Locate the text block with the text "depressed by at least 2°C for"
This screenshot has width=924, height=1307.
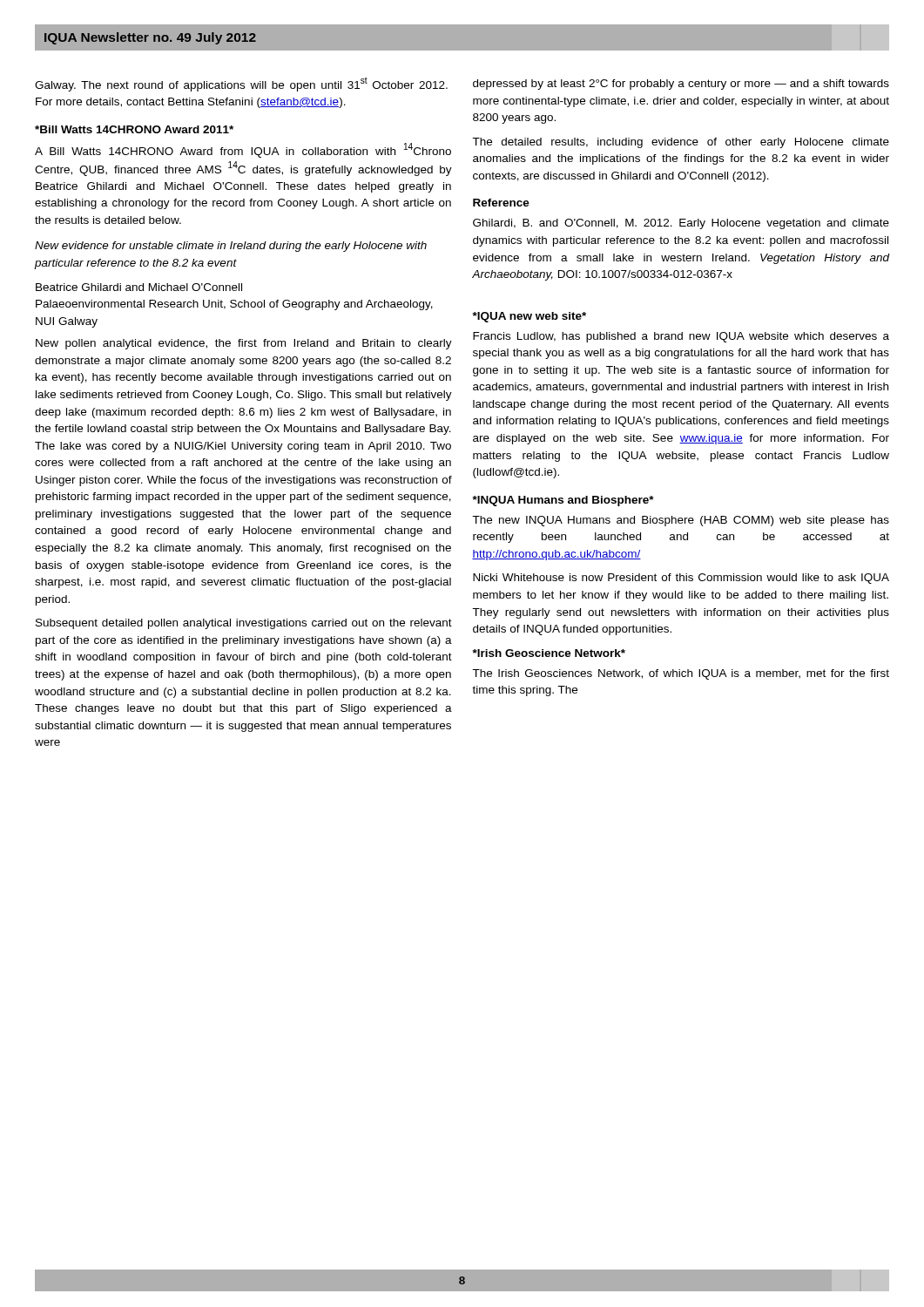coord(681,130)
